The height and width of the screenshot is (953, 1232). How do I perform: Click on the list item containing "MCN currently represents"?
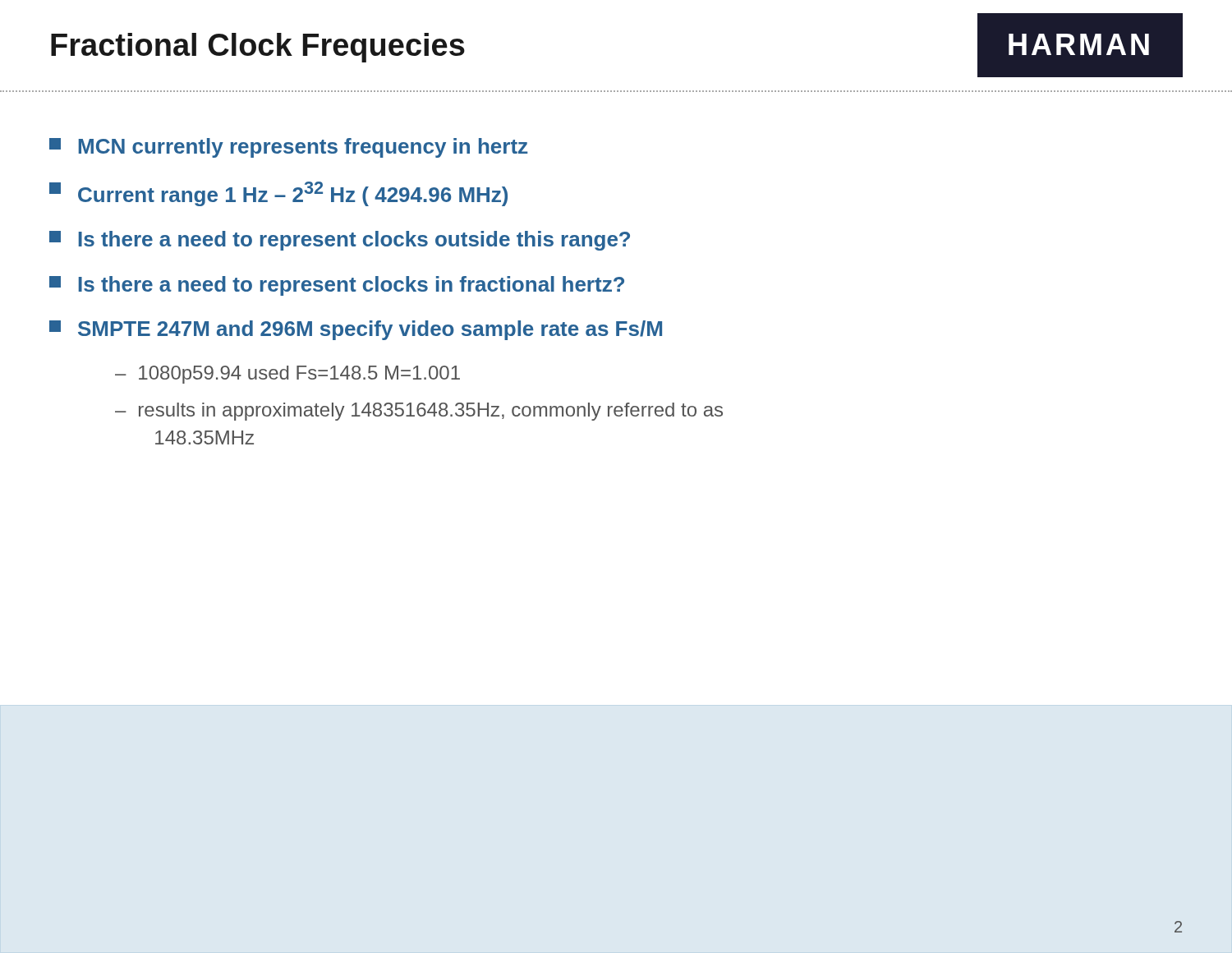point(289,146)
